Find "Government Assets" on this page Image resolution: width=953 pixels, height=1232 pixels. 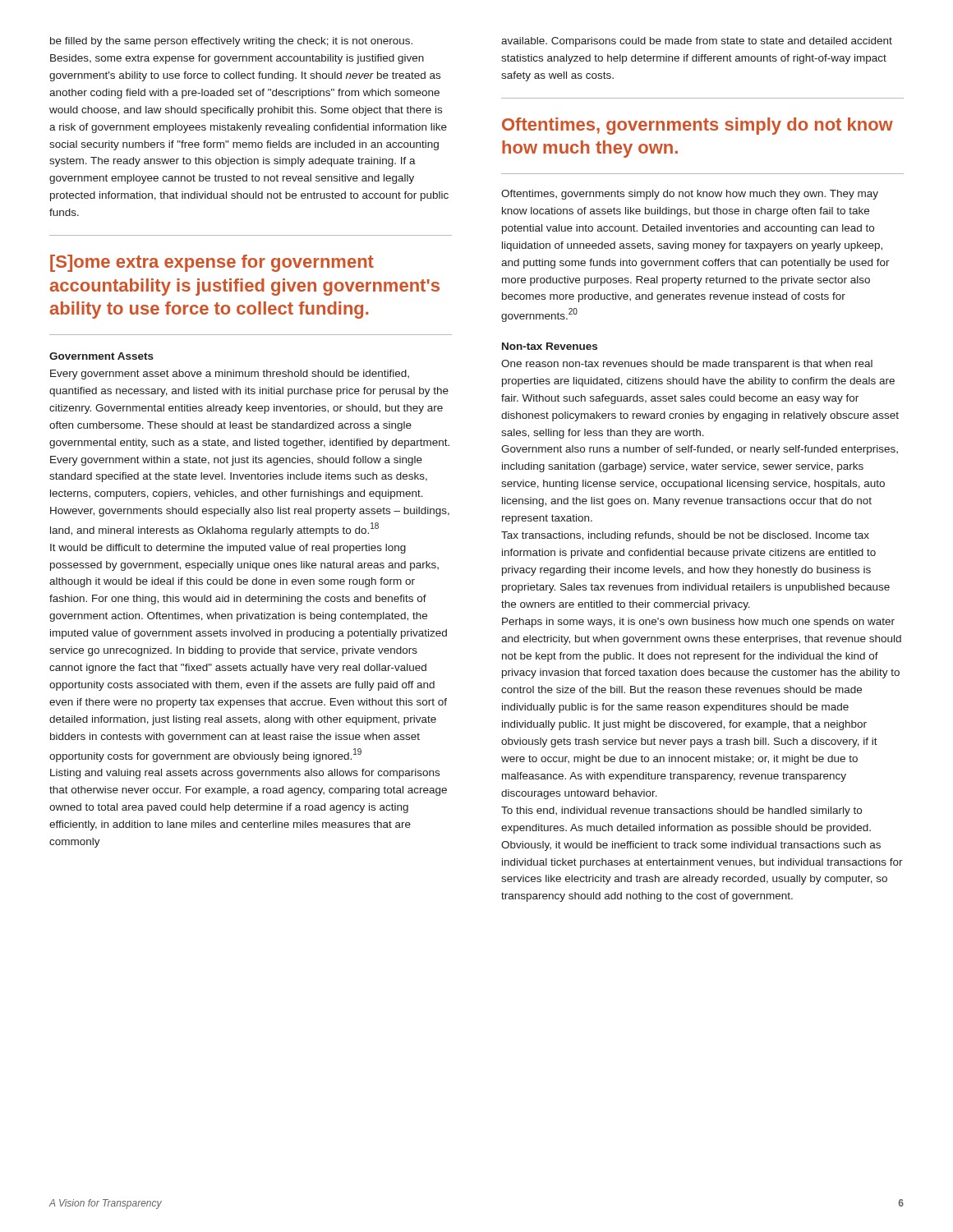tap(101, 356)
